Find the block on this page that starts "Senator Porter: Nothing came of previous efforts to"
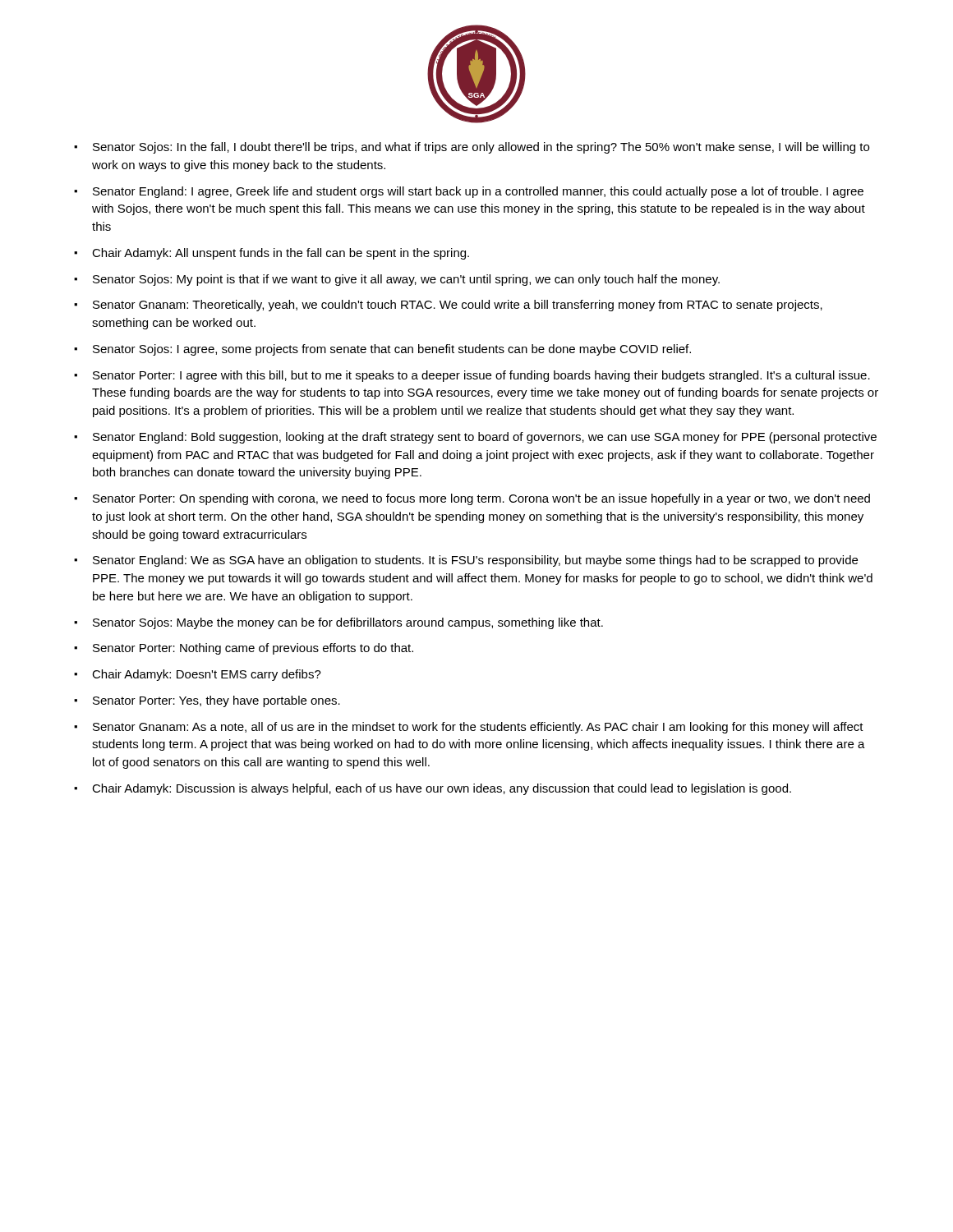Viewport: 953px width, 1232px height. tap(253, 649)
